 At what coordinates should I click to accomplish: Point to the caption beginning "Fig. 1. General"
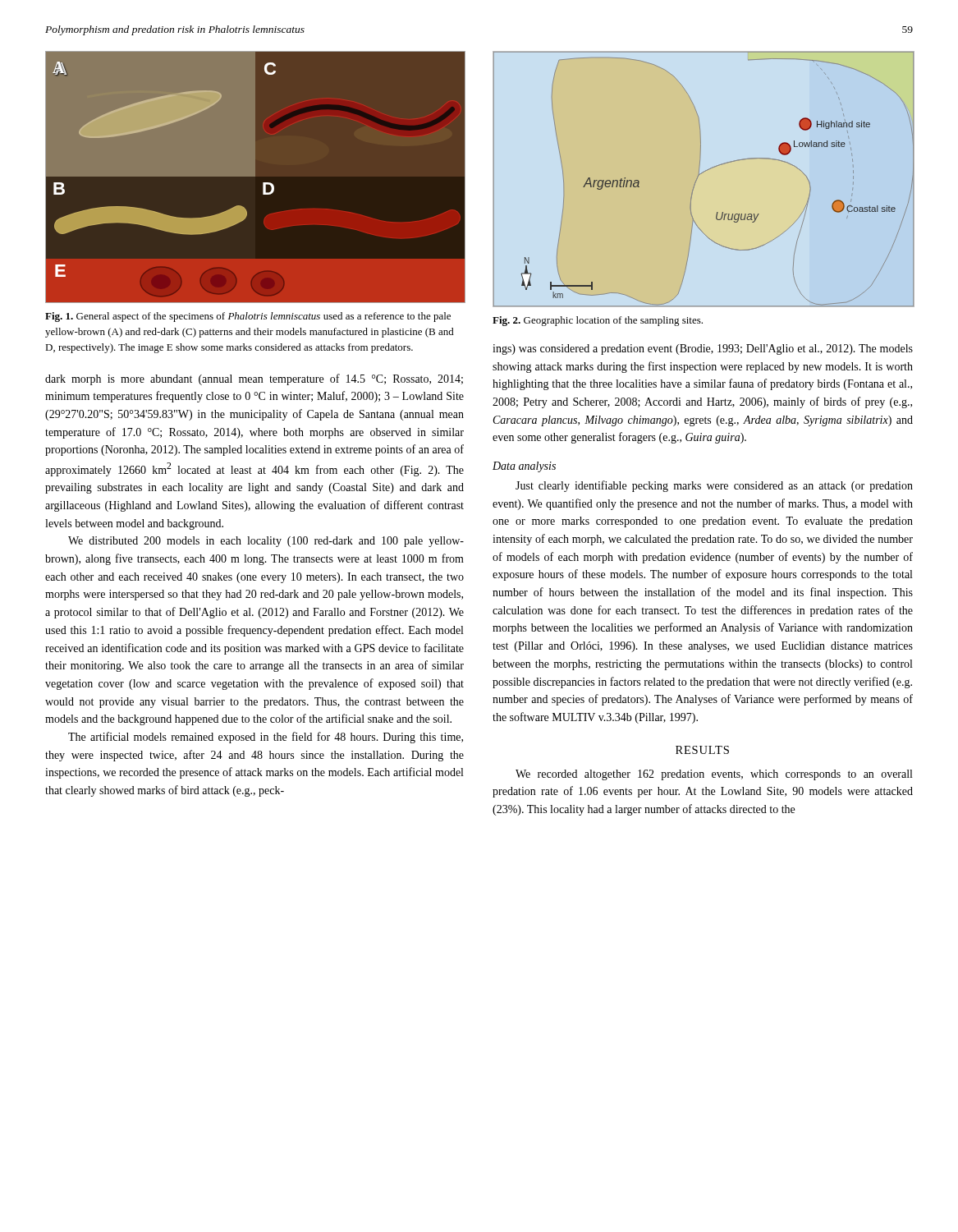pyautogui.click(x=249, y=331)
